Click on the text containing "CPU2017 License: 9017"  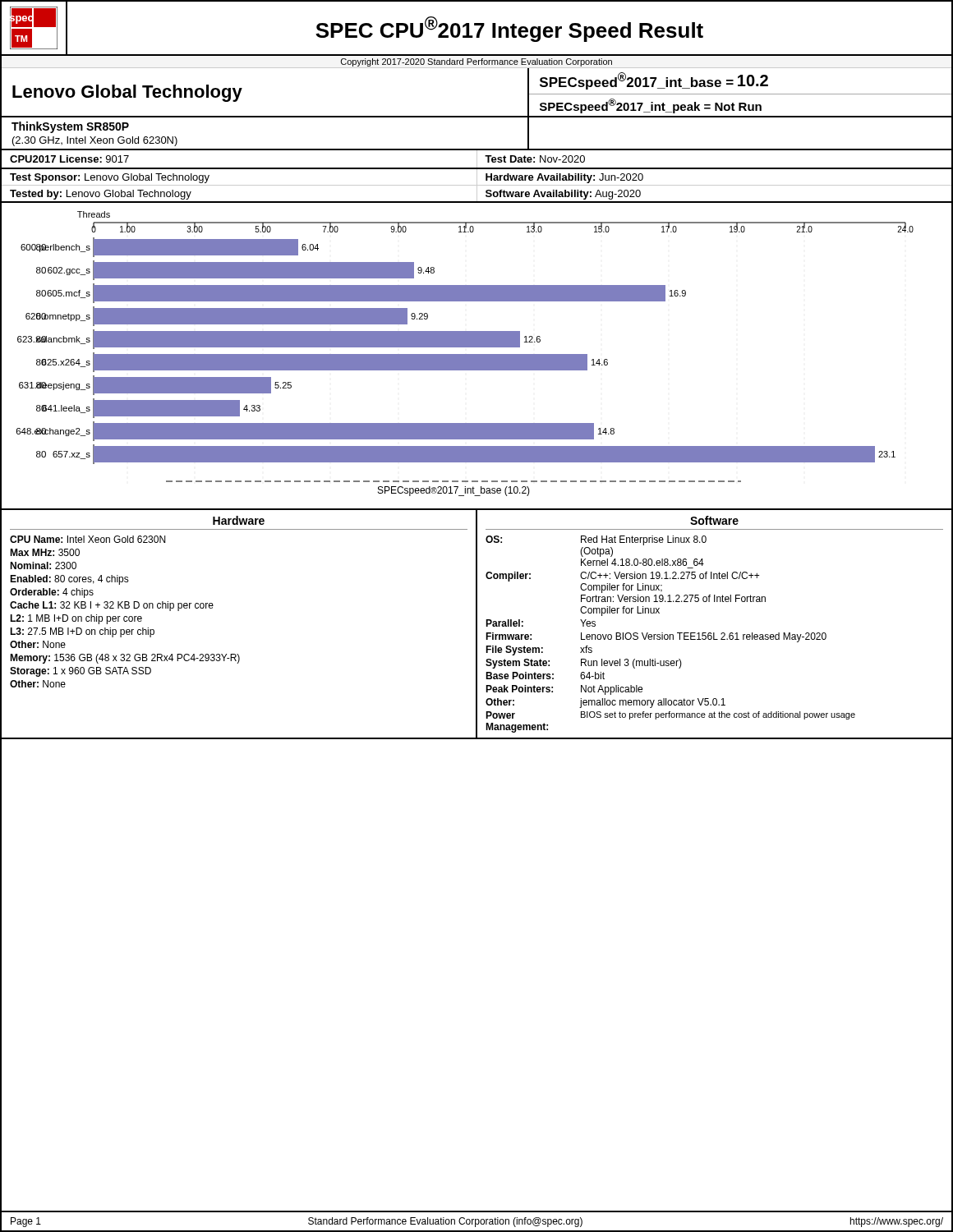(x=70, y=159)
